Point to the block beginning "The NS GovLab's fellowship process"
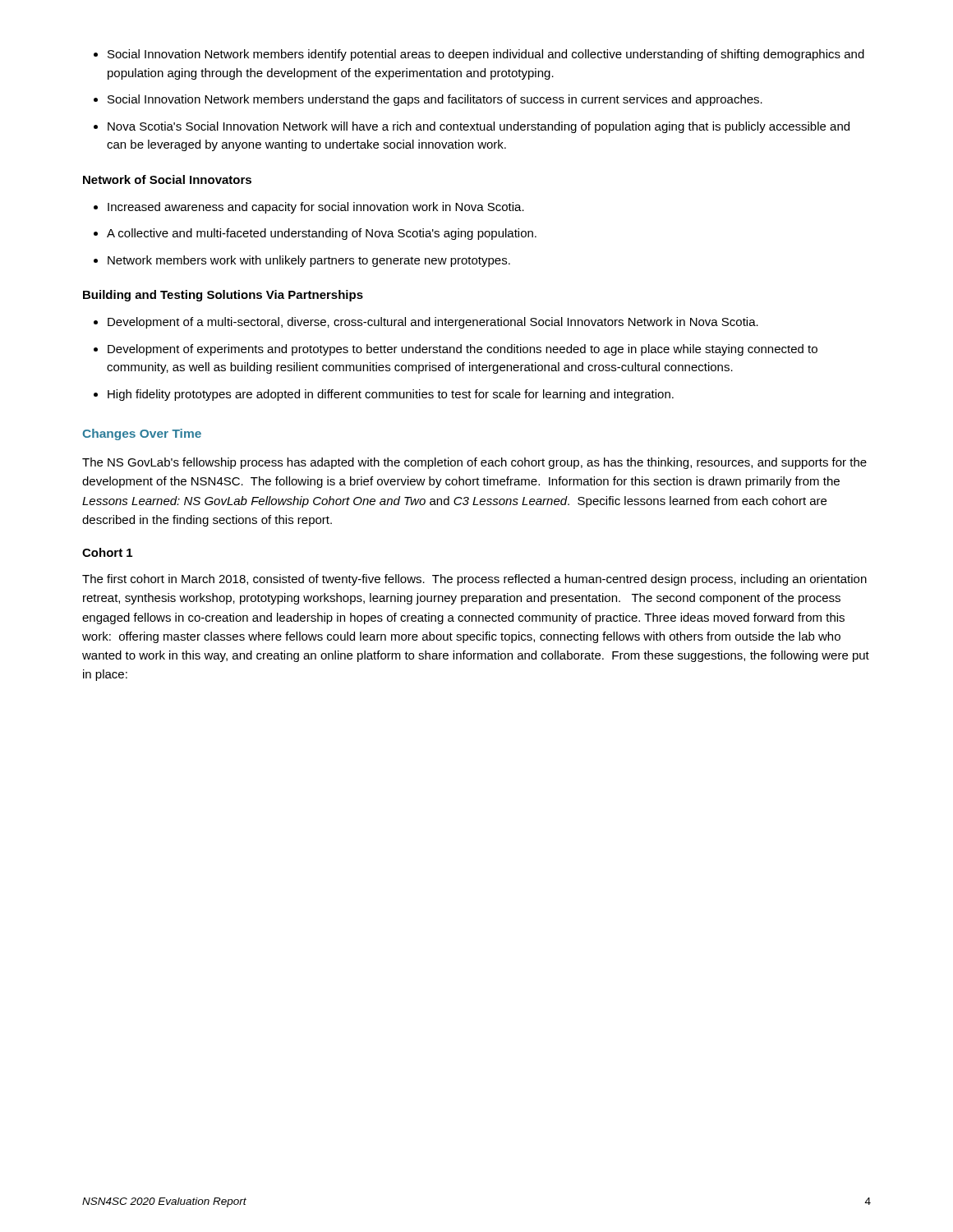Image resolution: width=953 pixels, height=1232 pixels. (x=474, y=491)
